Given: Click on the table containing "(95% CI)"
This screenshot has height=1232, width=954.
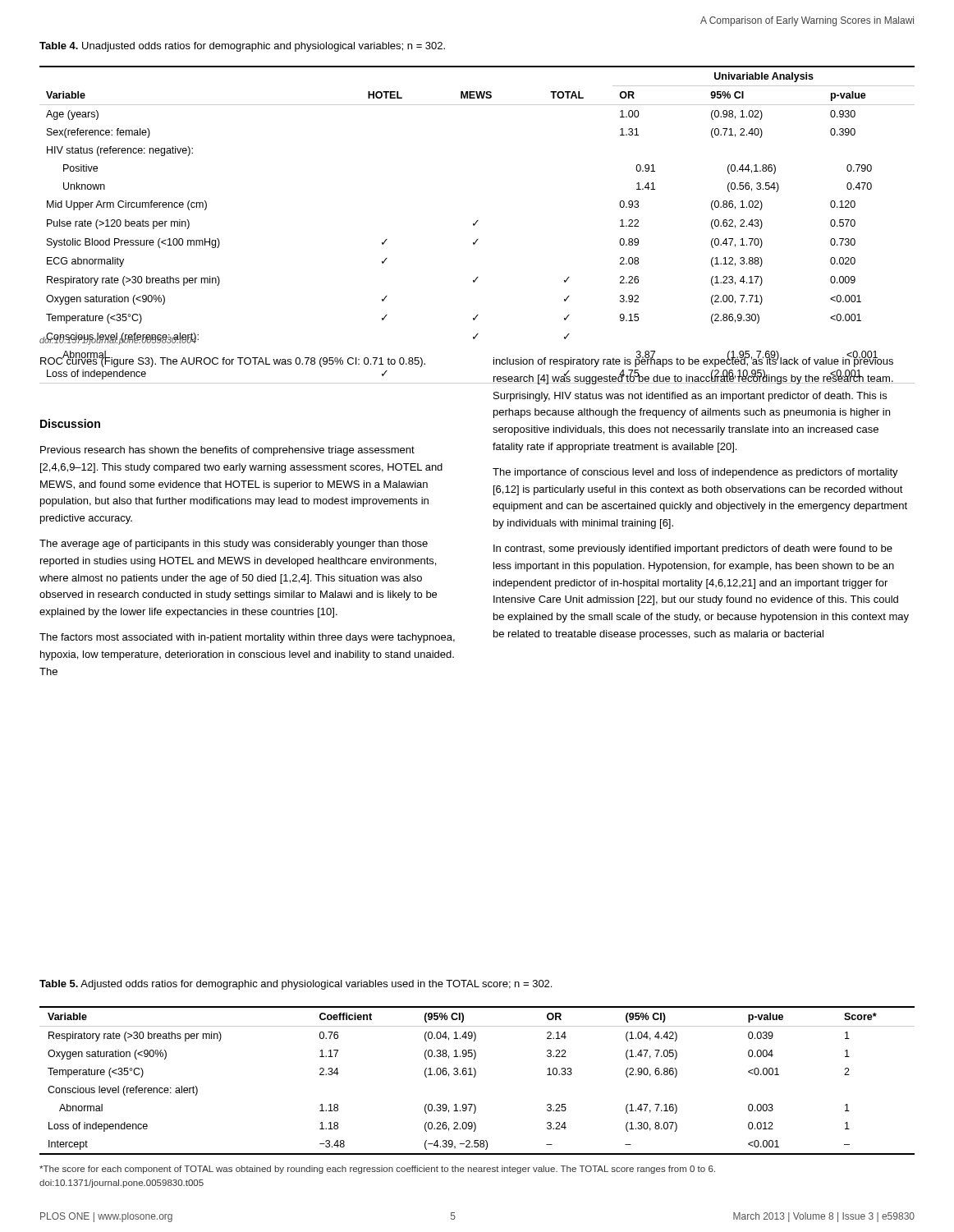Looking at the screenshot, I should pos(477,1080).
